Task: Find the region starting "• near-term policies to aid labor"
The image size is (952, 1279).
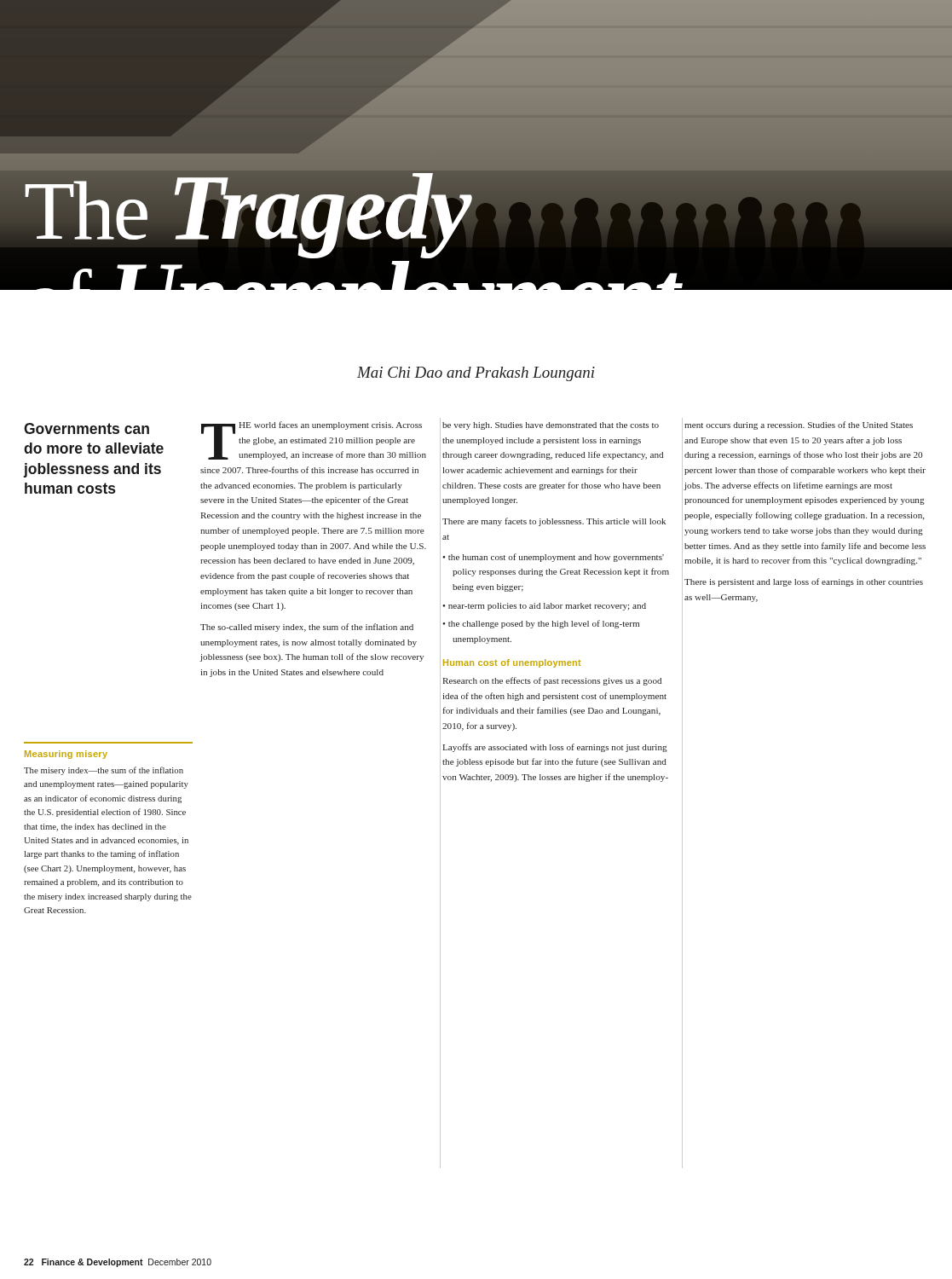Action: (544, 605)
